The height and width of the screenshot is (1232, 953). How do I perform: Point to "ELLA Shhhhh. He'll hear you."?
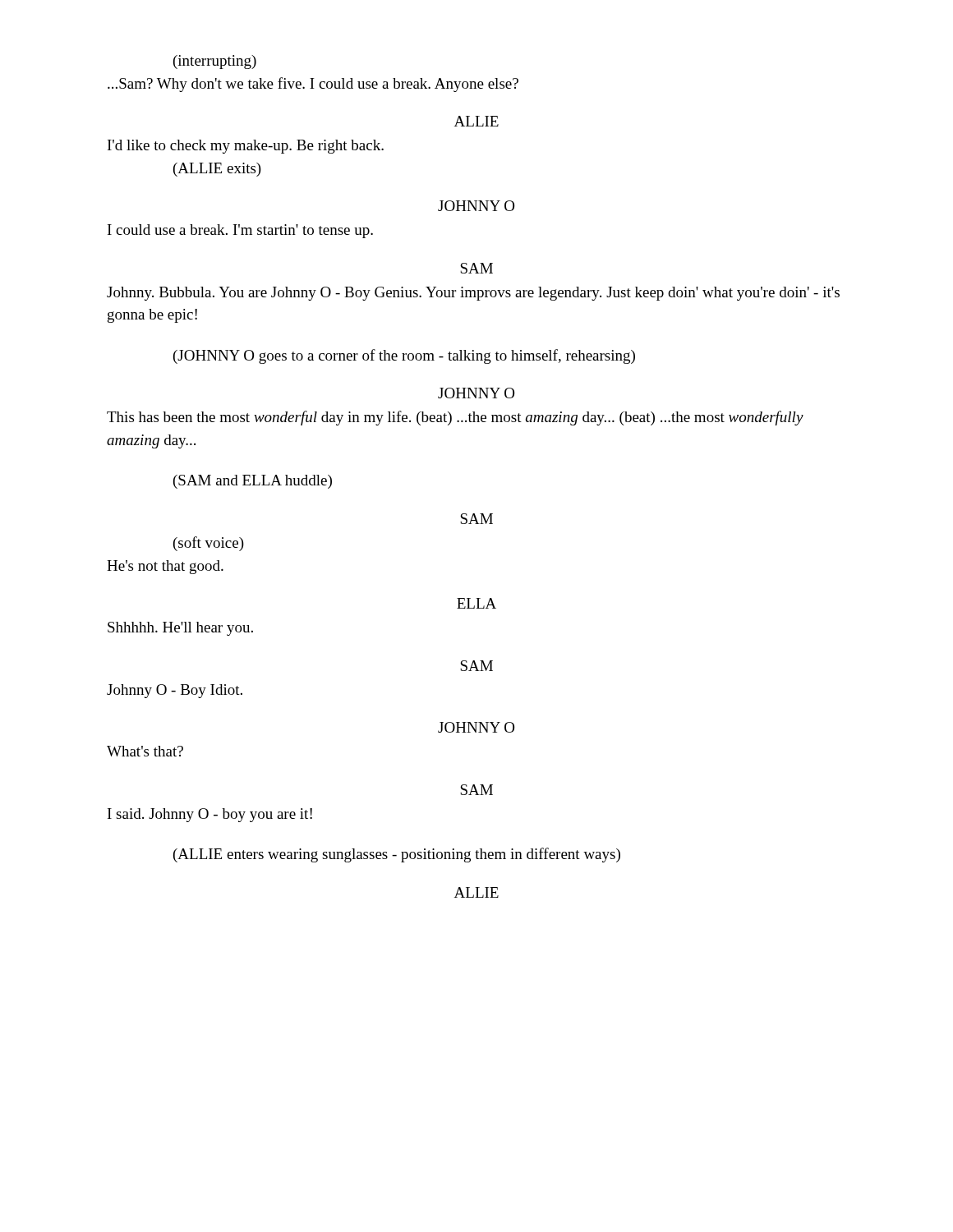[x=476, y=617]
